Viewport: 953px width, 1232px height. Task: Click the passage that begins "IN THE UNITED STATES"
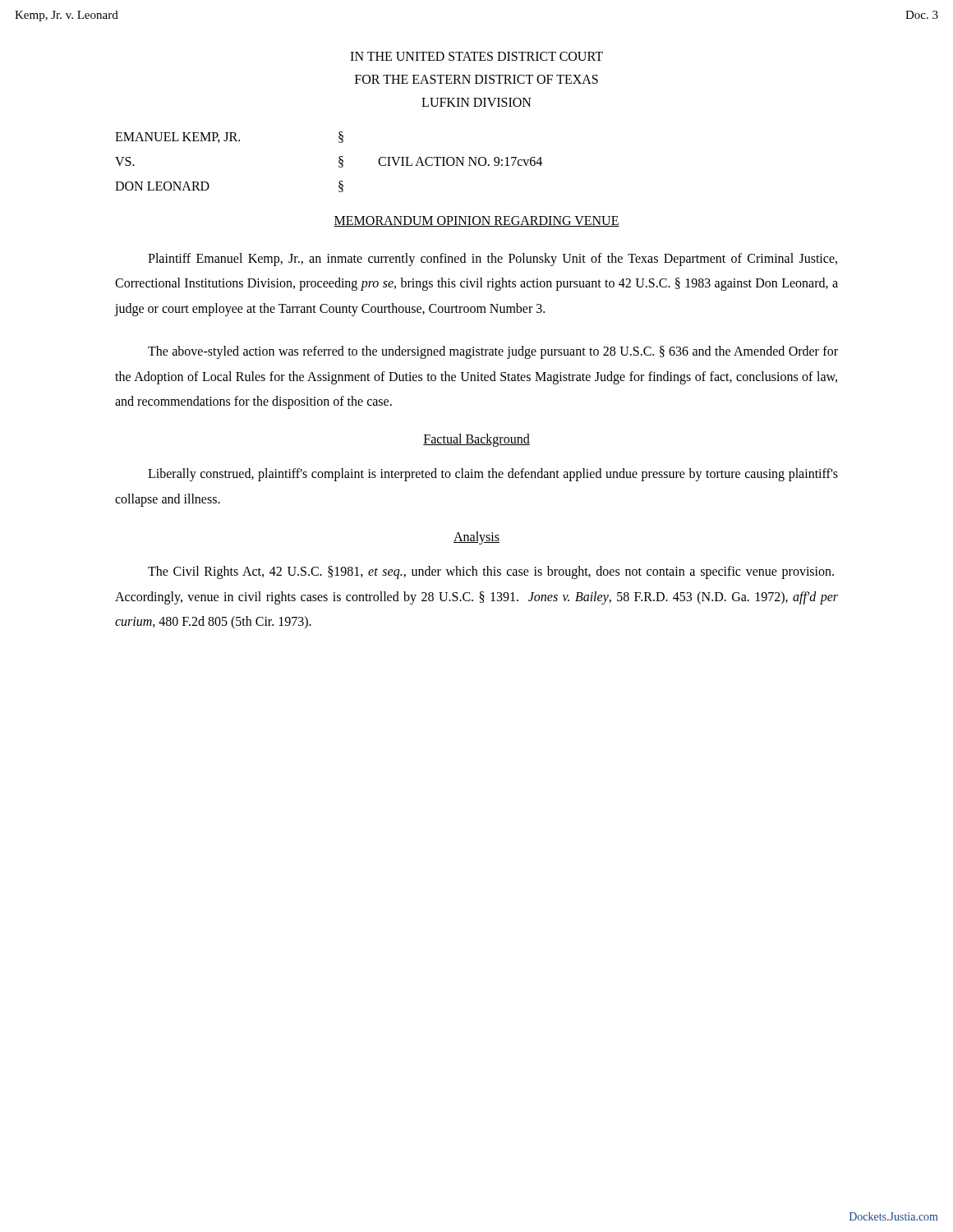click(476, 80)
